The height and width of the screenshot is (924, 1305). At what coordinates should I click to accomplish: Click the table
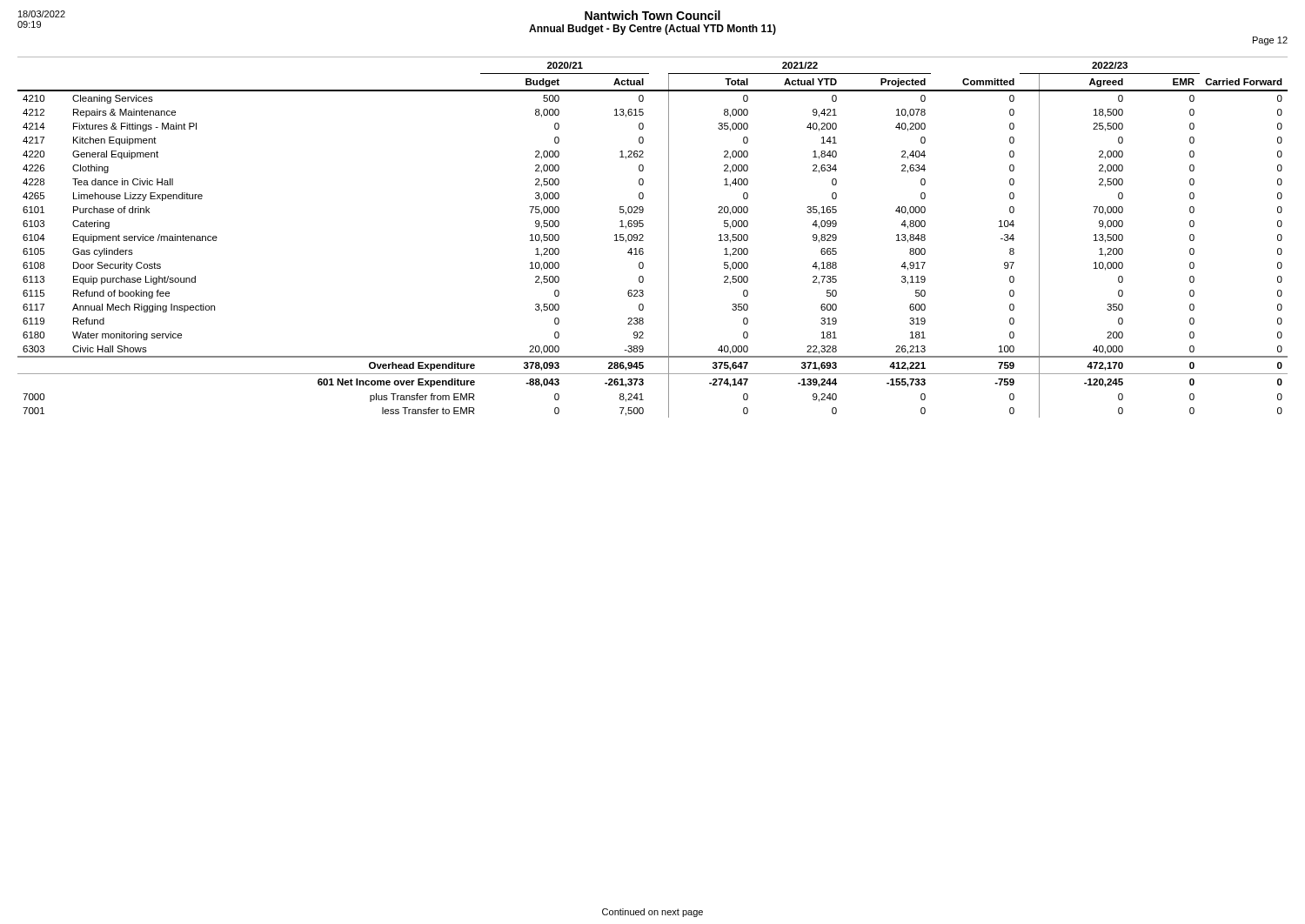pos(652,477)
